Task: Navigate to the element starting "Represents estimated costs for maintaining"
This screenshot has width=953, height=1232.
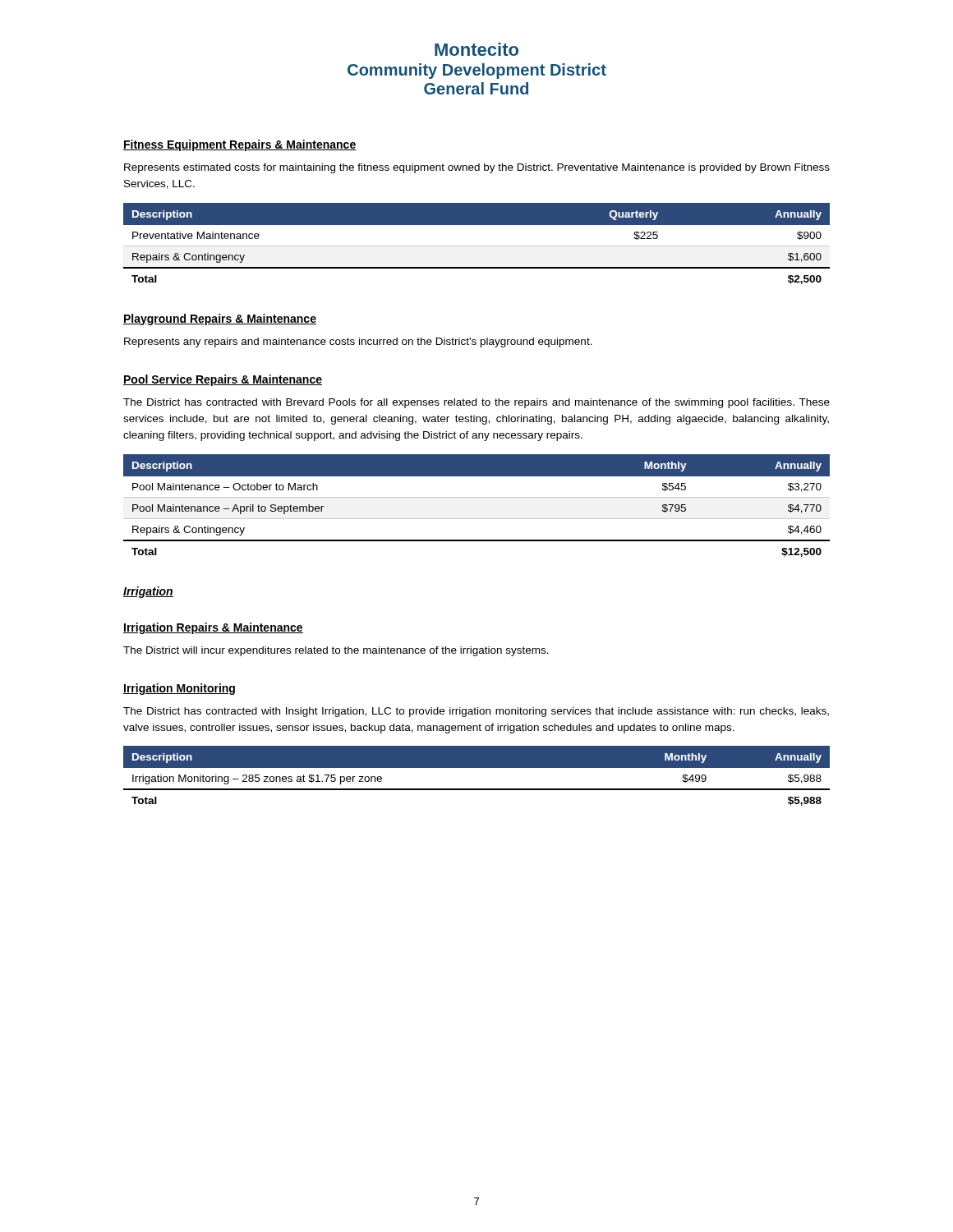Action: click(476, 175)
